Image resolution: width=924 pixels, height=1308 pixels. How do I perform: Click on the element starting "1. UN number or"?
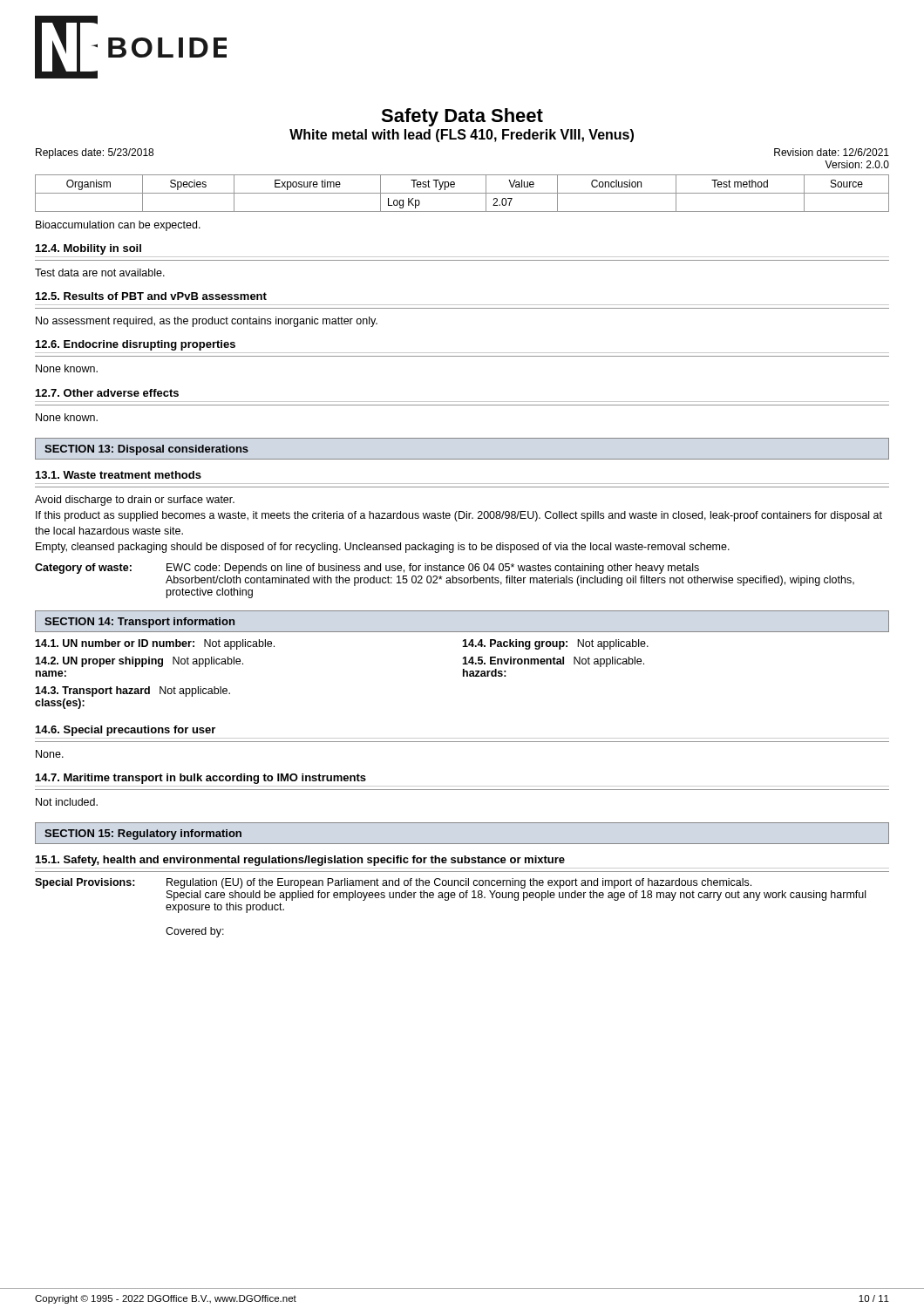[462, 673]
